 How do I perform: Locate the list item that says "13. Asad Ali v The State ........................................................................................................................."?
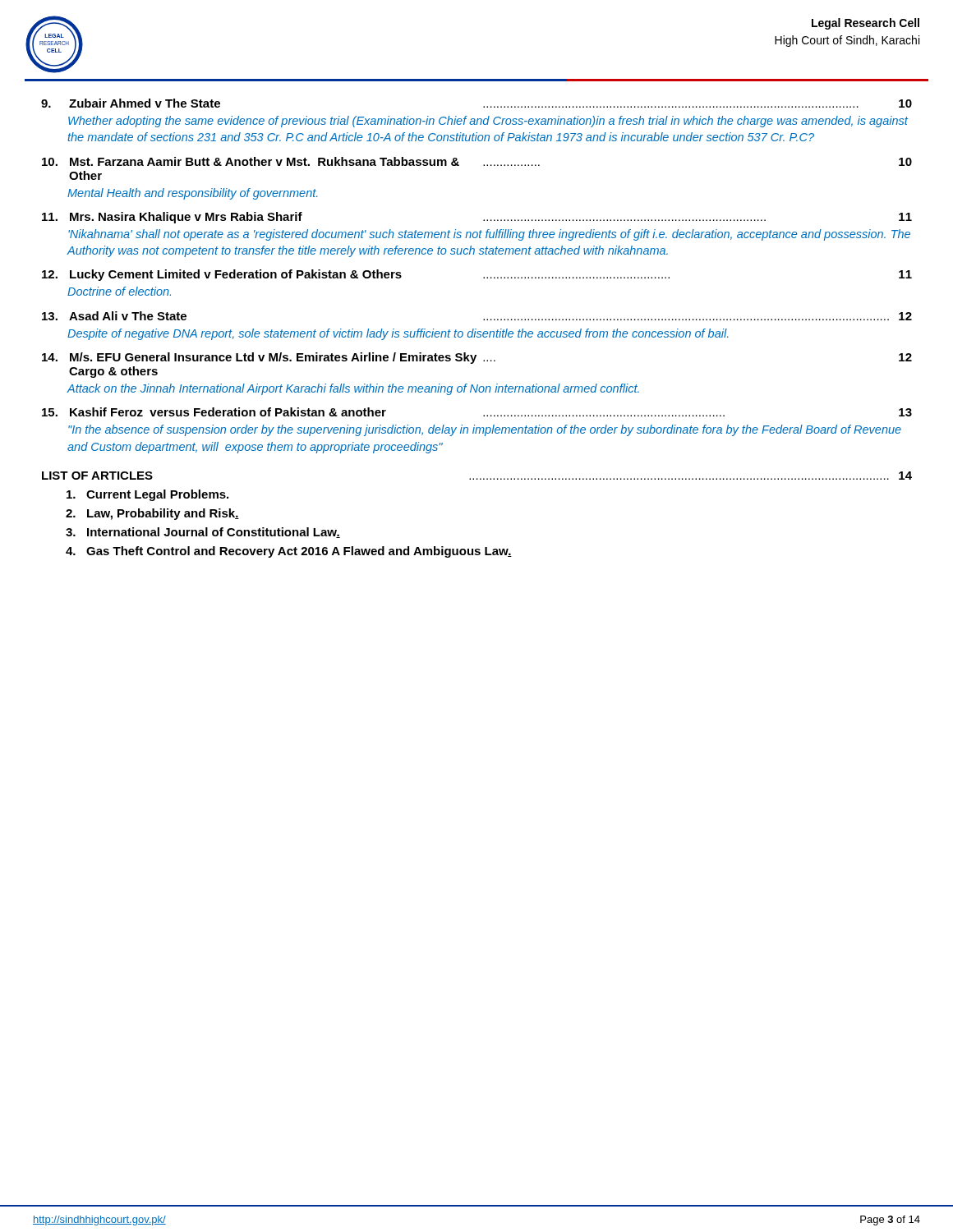[x=476, y=325]
